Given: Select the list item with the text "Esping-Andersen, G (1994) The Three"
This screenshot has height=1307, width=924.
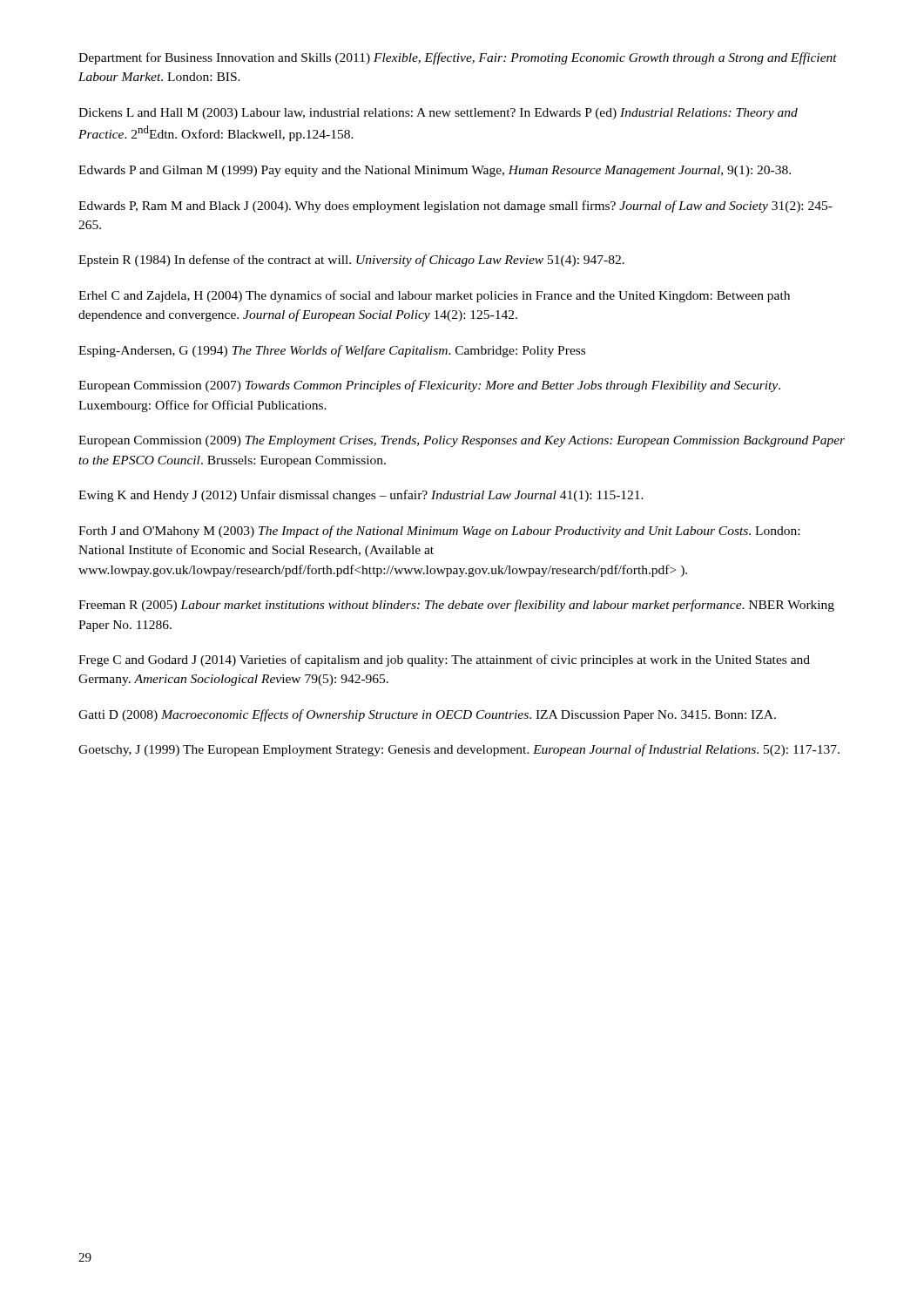Looking at the screenshot, I should tap(332, 350).
